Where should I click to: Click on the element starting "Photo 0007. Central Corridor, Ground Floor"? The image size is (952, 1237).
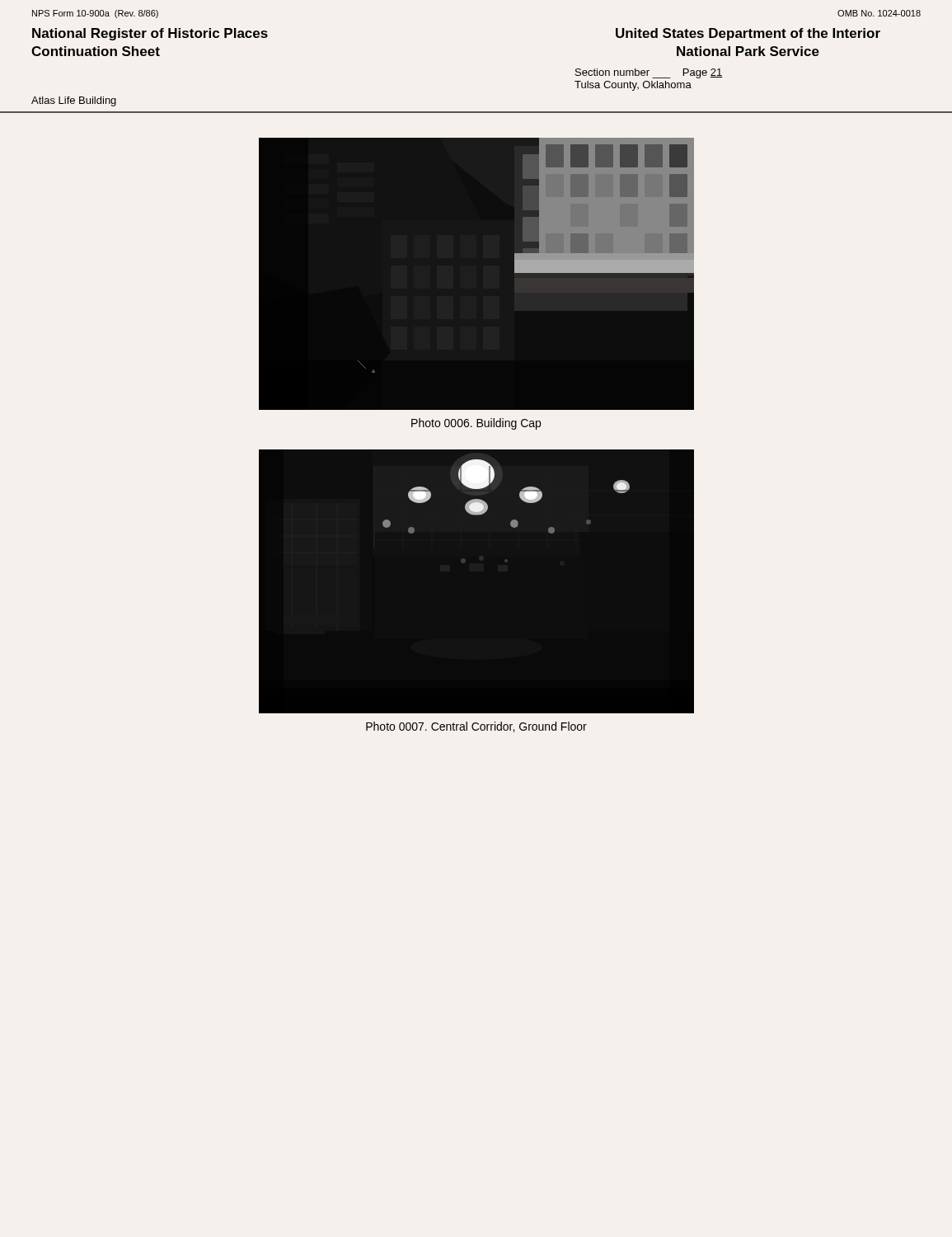476,727
